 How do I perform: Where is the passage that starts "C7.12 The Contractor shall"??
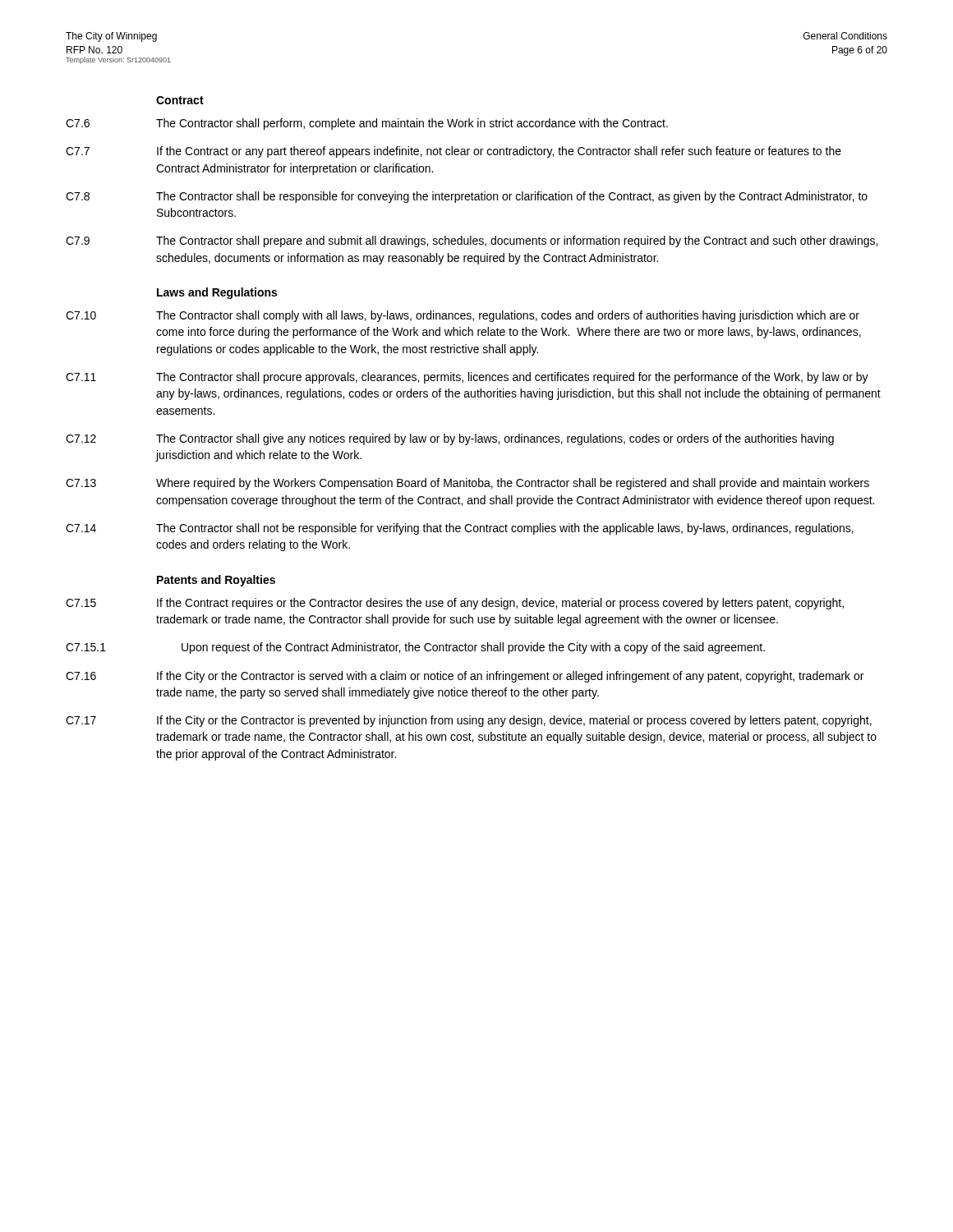476,447
